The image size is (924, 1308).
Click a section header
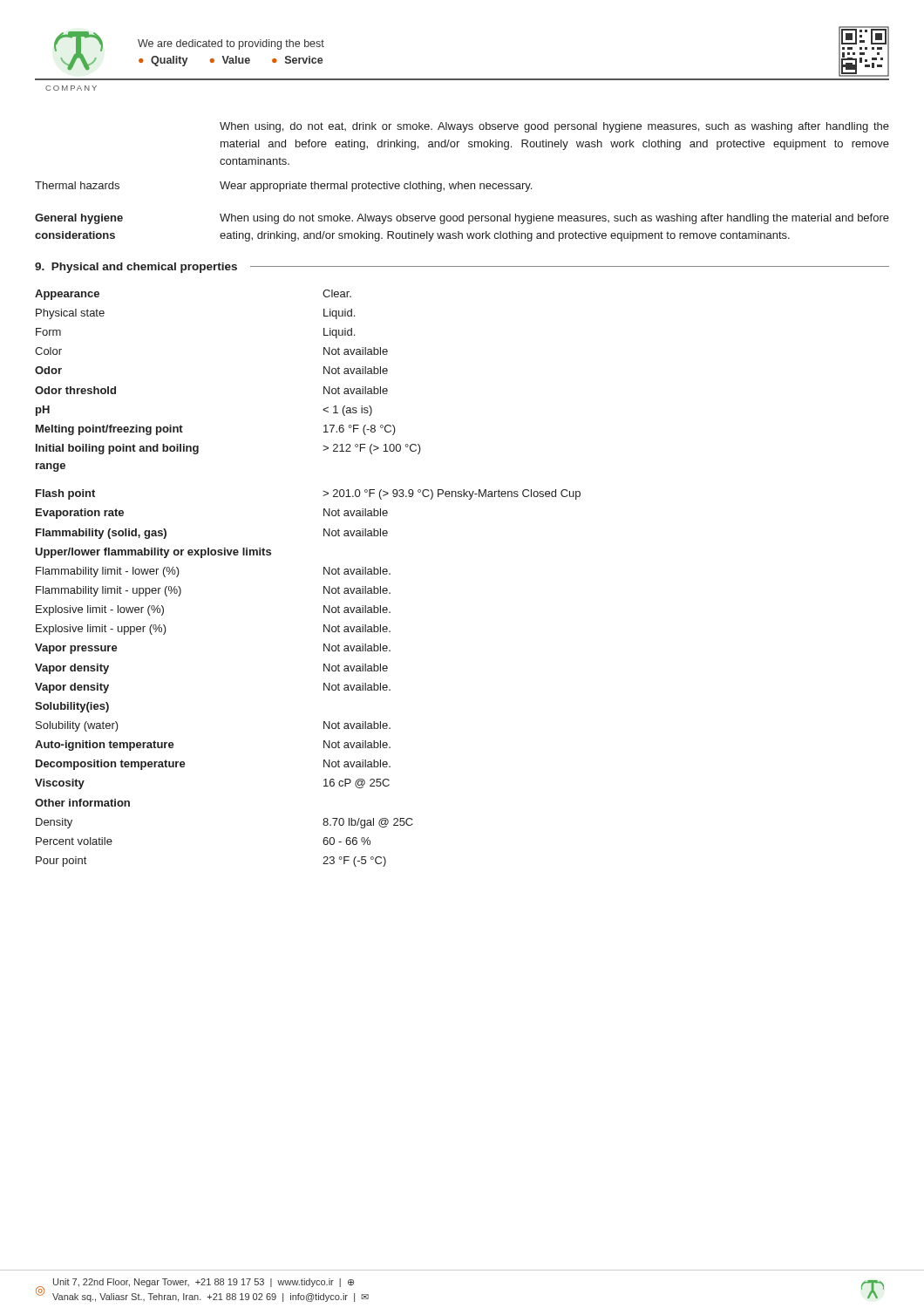point(462,266)
